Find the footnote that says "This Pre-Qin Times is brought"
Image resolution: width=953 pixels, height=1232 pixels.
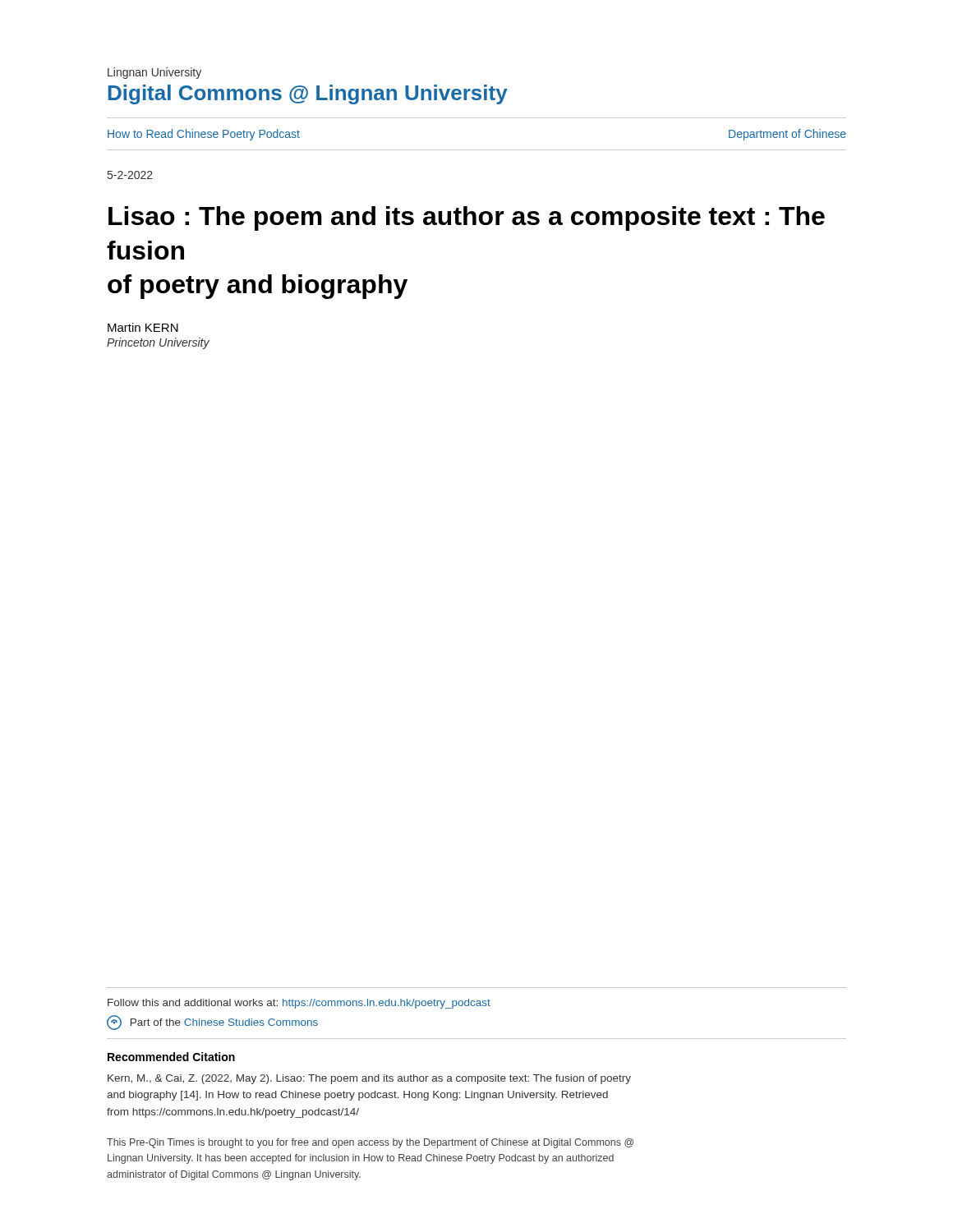[371, 1158]
